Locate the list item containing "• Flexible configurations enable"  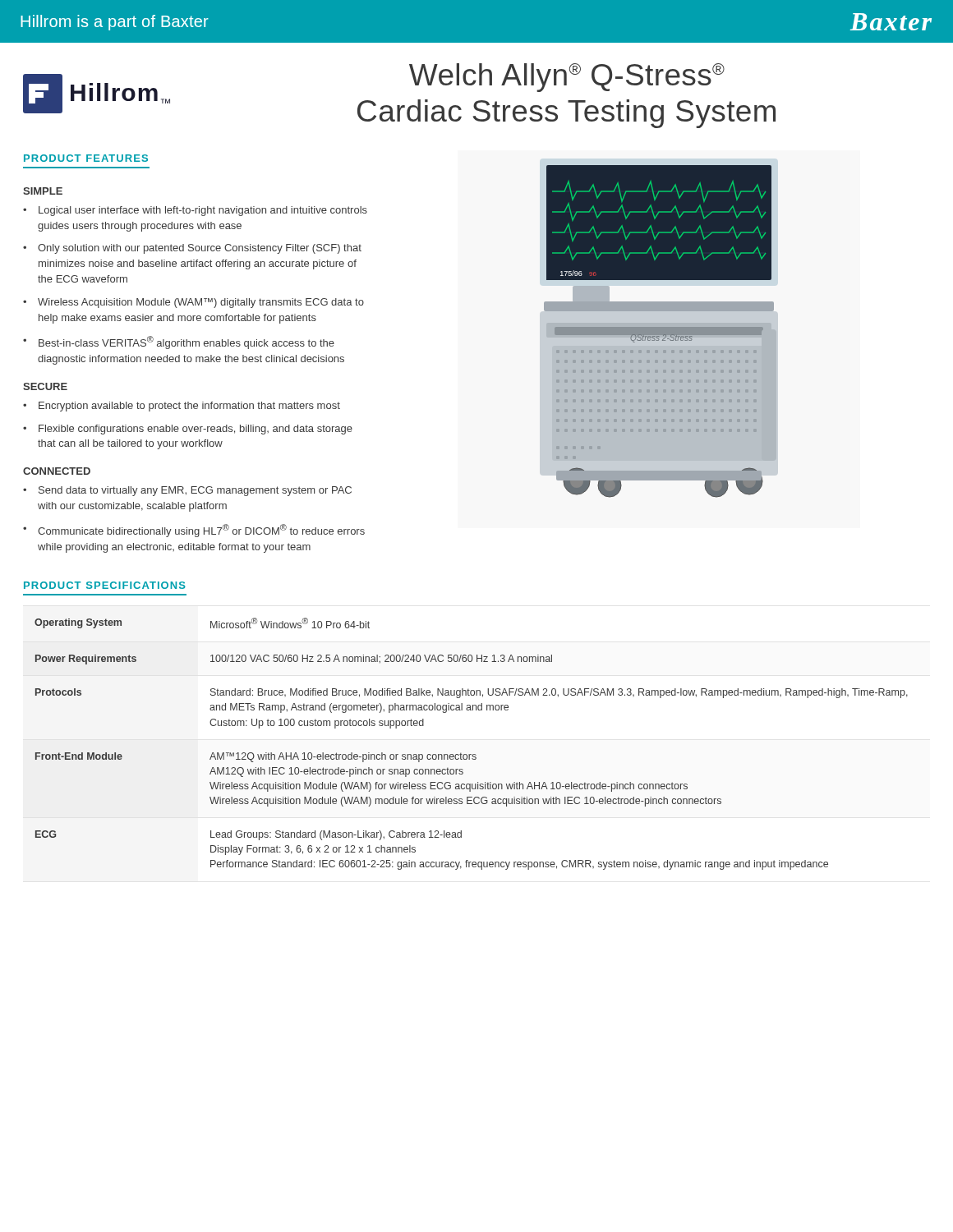tap(188, 435)
